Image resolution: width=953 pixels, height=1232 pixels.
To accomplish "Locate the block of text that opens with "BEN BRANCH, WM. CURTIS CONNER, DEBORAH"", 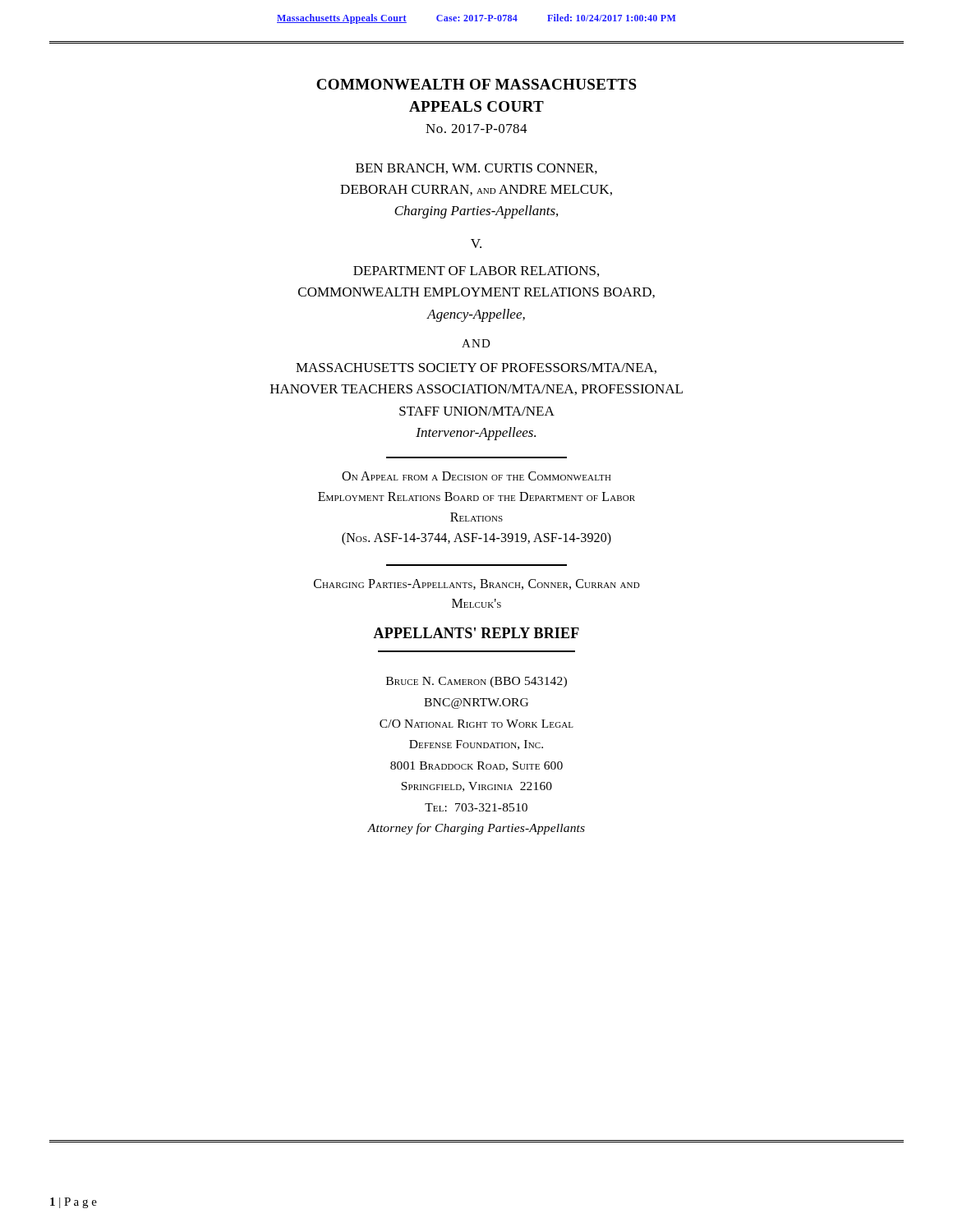I will pyautogui.click(x=476, y=189).
